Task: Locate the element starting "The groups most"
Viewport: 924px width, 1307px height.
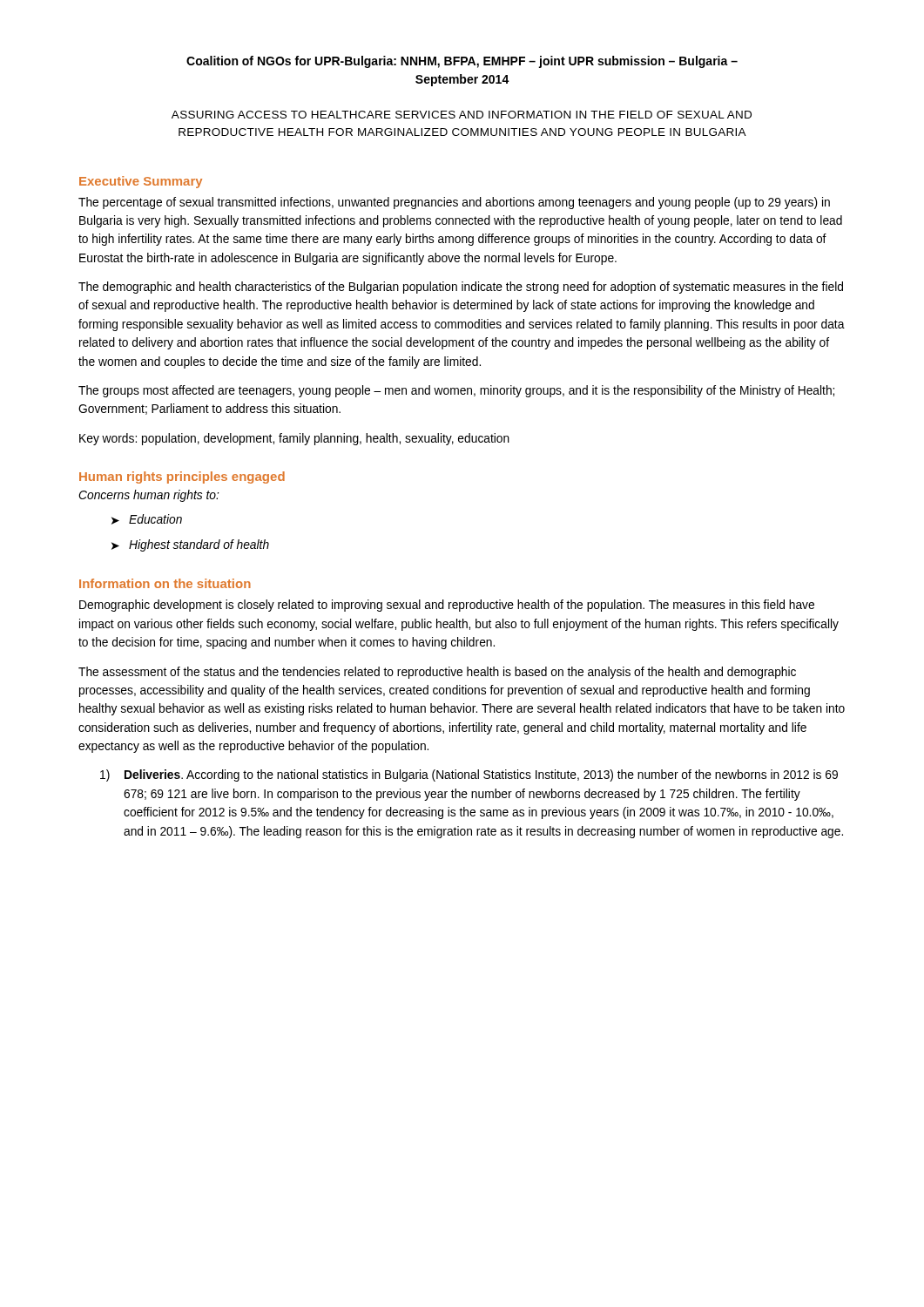Action: 457,400
